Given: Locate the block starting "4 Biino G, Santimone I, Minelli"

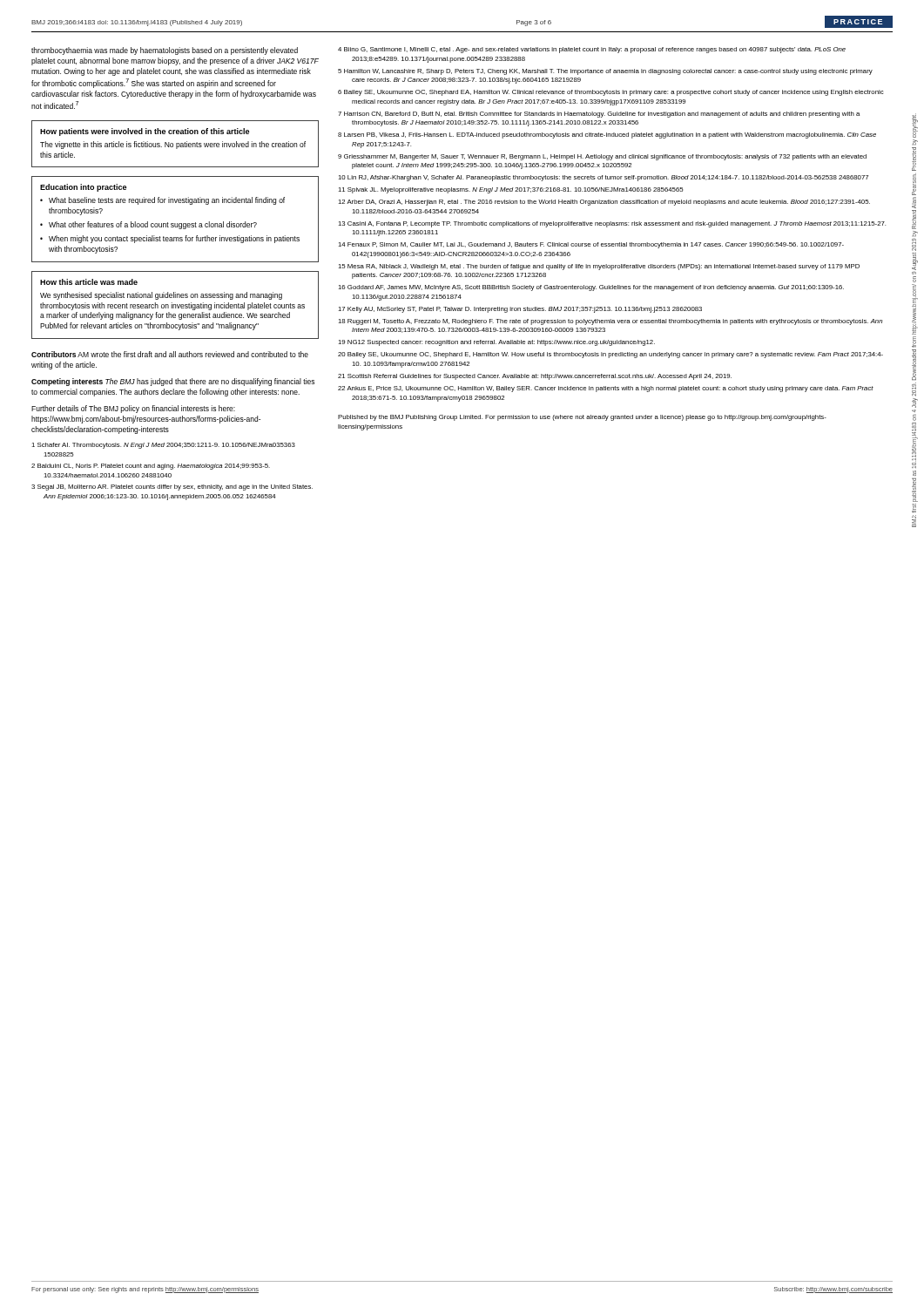Looking at the screenshot, I should coord(592,54).
